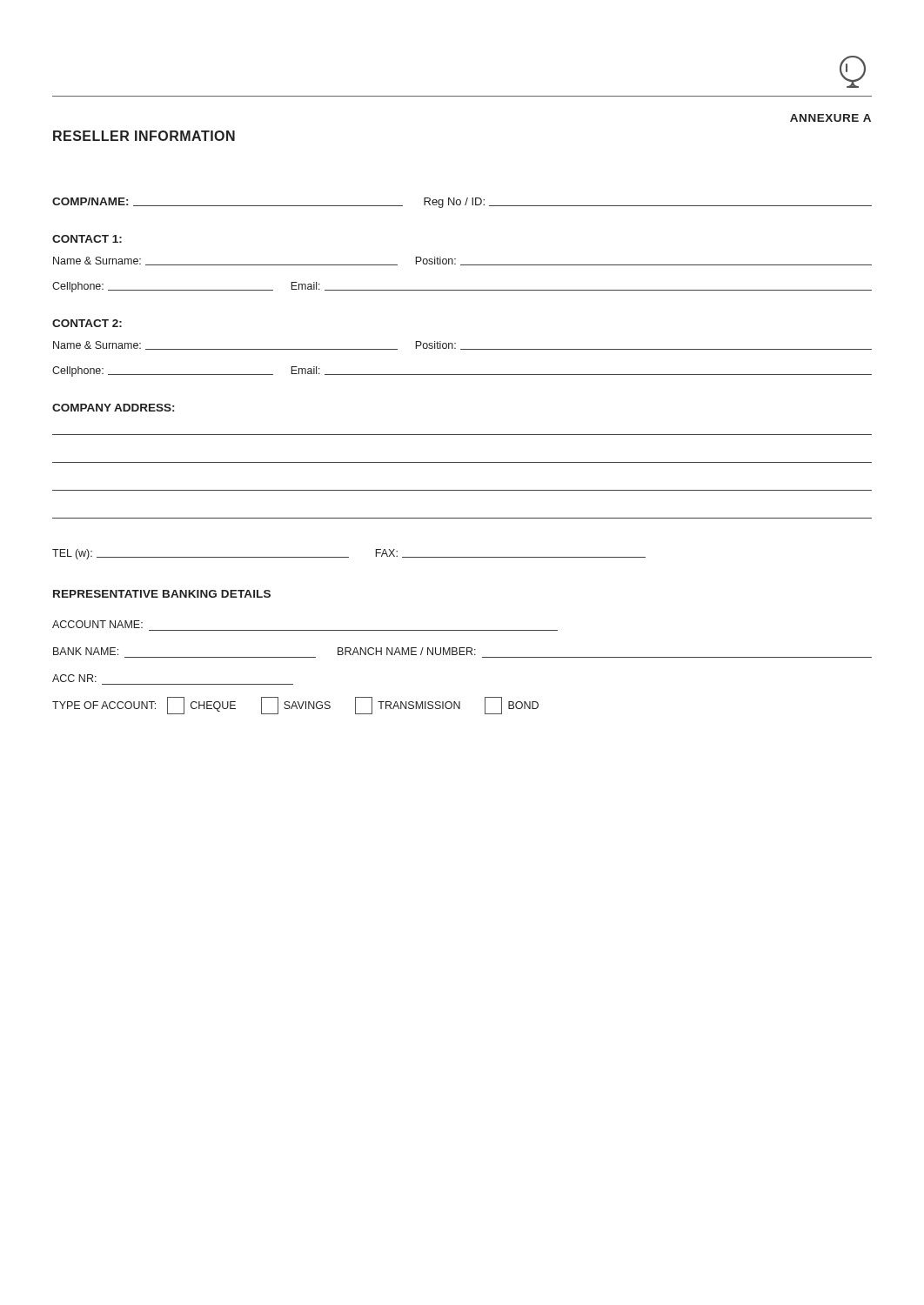The height and width of the screenshot is (1305, 924).
Task: Find "BANK NAME: BRANCH NAME / NUMBER:" on this page
Action: (462, 650)
